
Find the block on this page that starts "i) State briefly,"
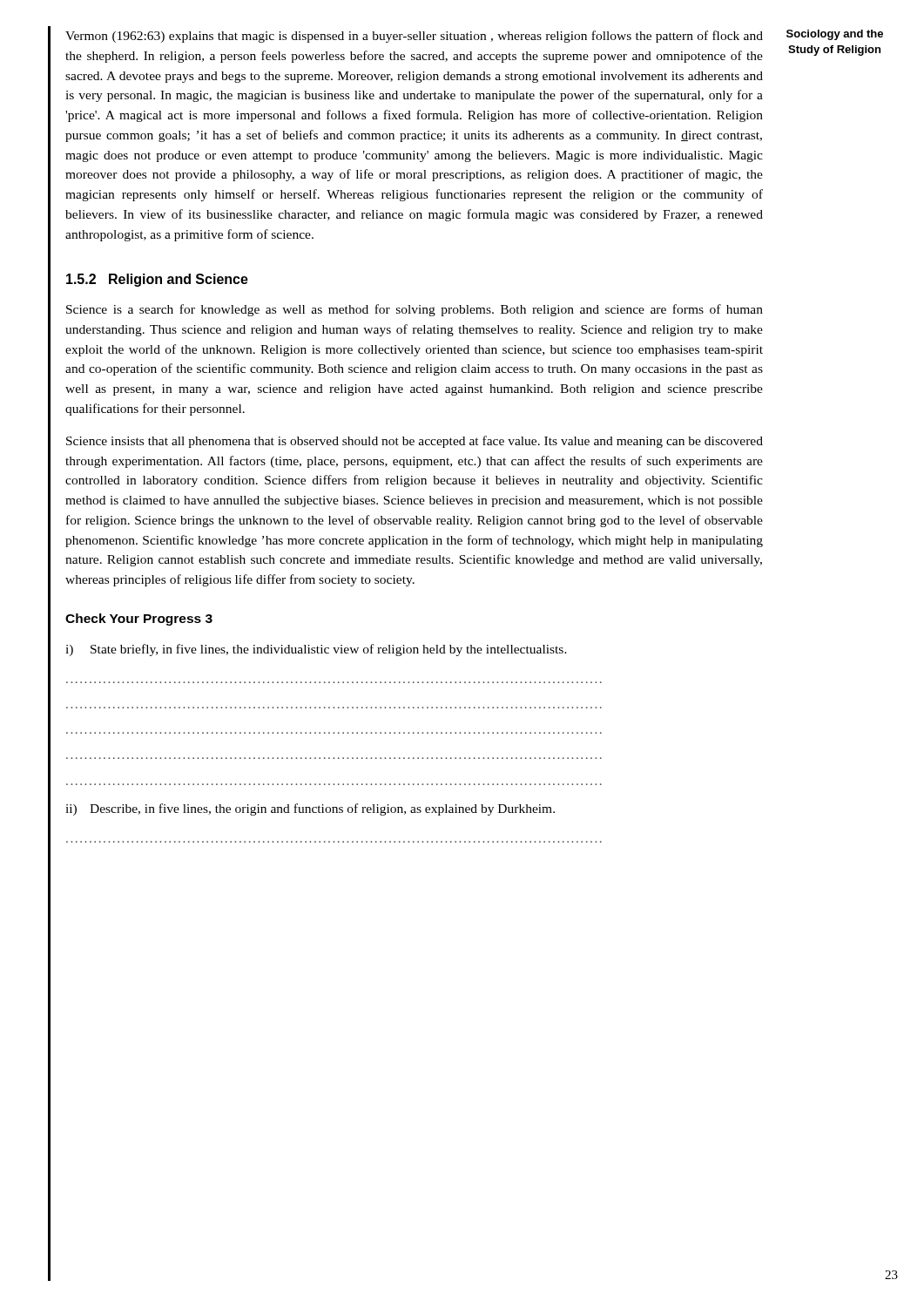coord(414,649)
